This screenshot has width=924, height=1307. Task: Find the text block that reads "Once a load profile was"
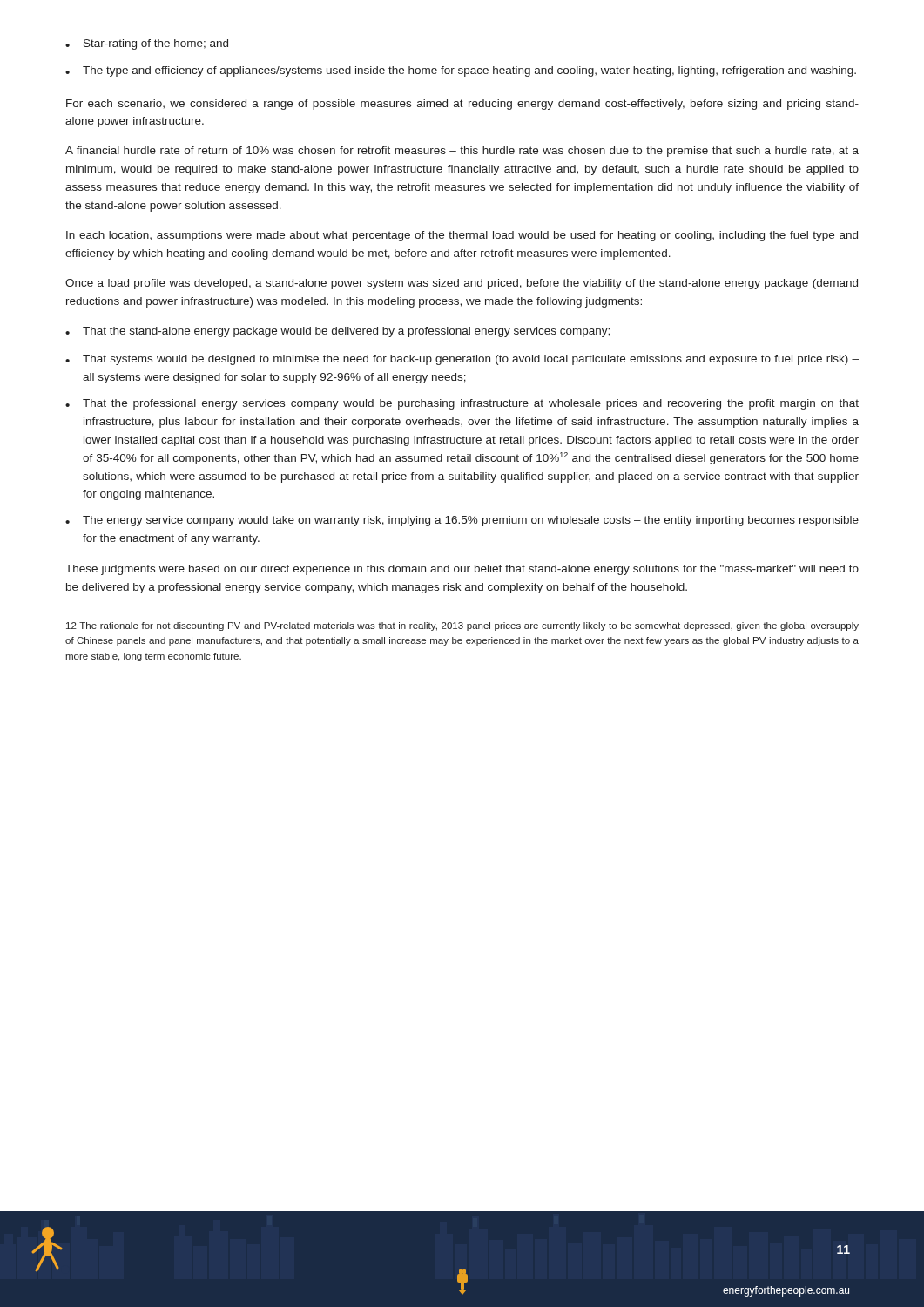(x=462, y=292)
